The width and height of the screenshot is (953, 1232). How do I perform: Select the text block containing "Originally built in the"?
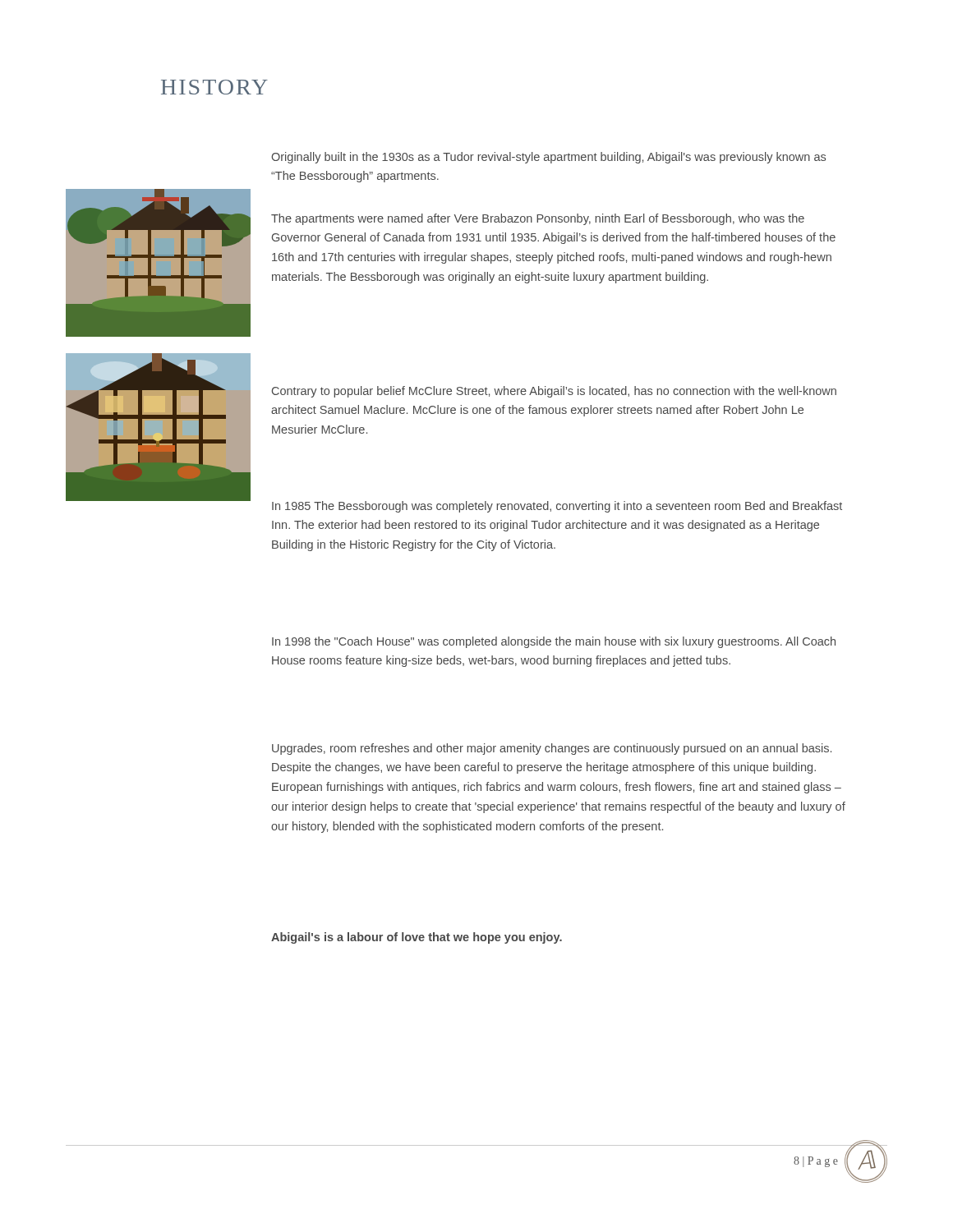pos(559,167)
